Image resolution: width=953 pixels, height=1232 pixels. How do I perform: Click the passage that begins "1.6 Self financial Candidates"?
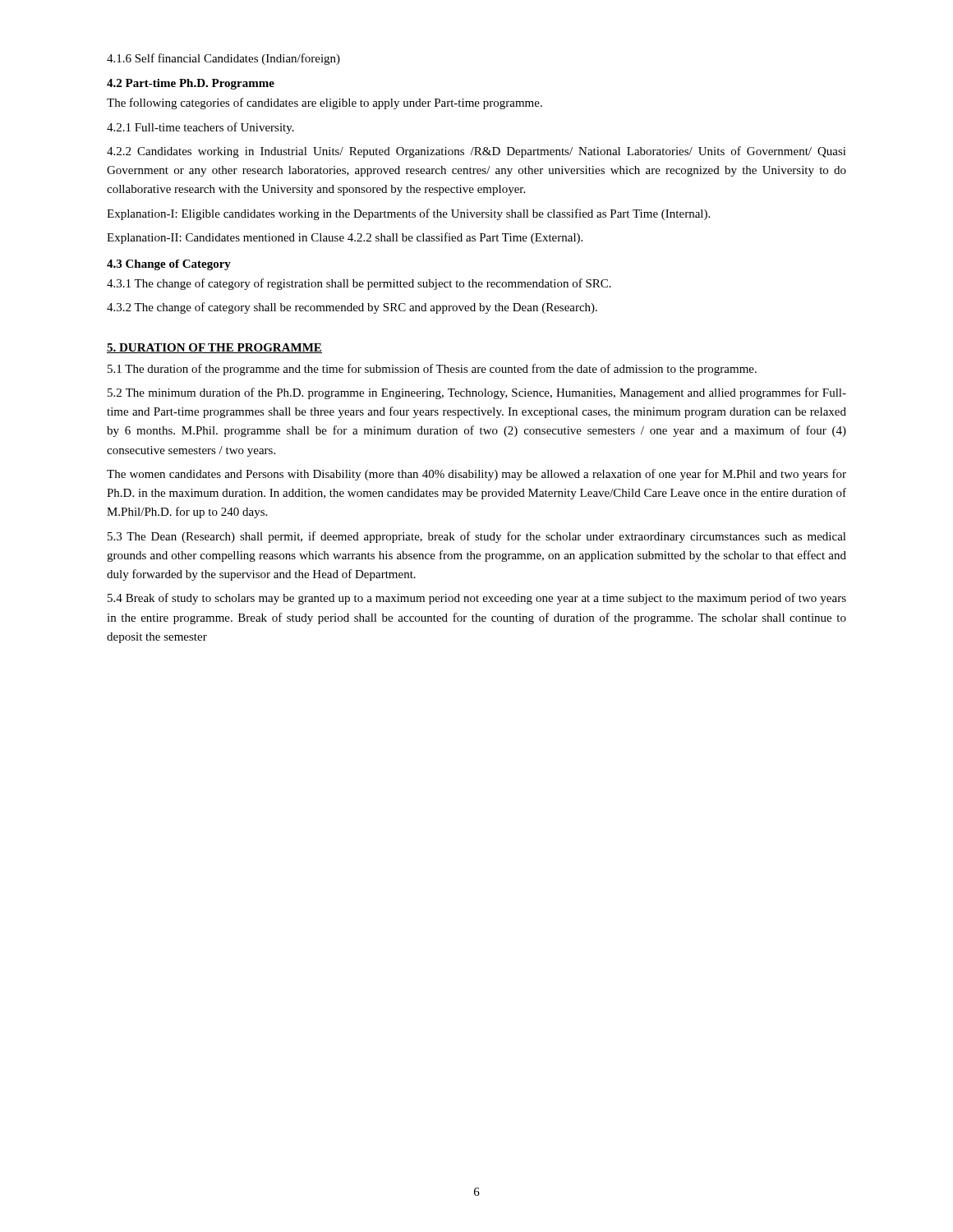click(224, 58)
